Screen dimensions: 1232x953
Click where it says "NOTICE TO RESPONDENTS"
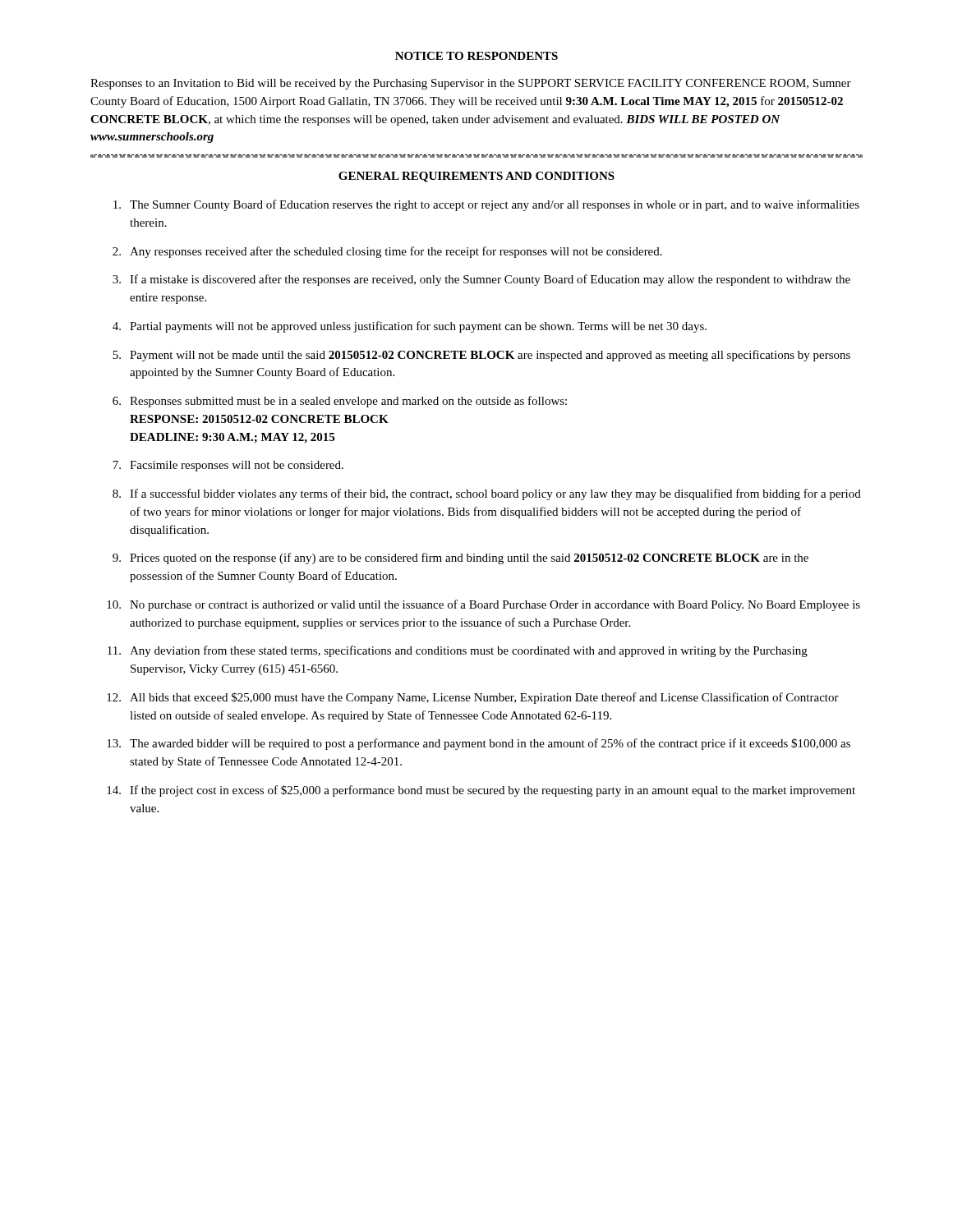(476, 56)
